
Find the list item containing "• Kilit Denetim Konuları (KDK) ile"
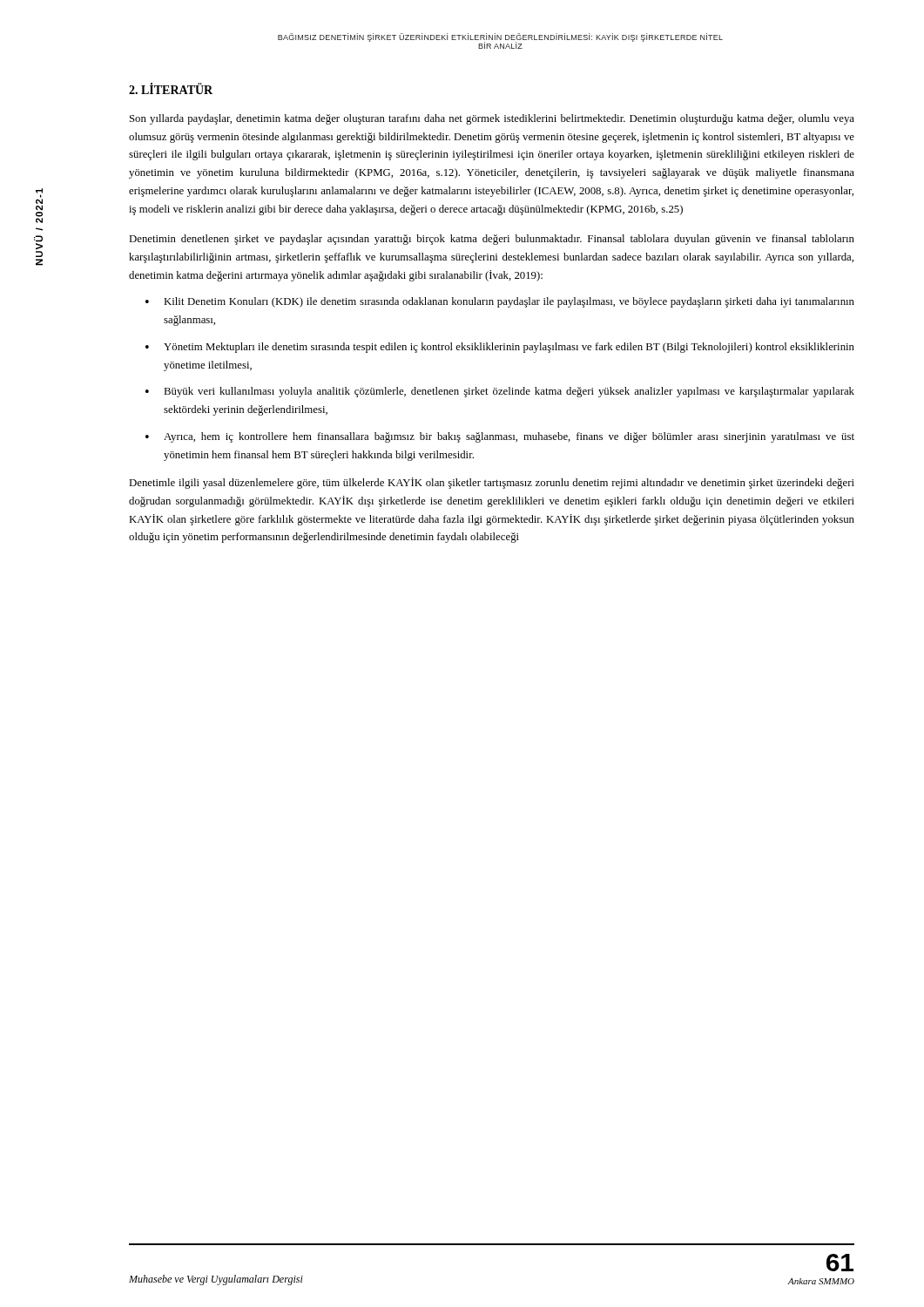[x=499, y=311]
